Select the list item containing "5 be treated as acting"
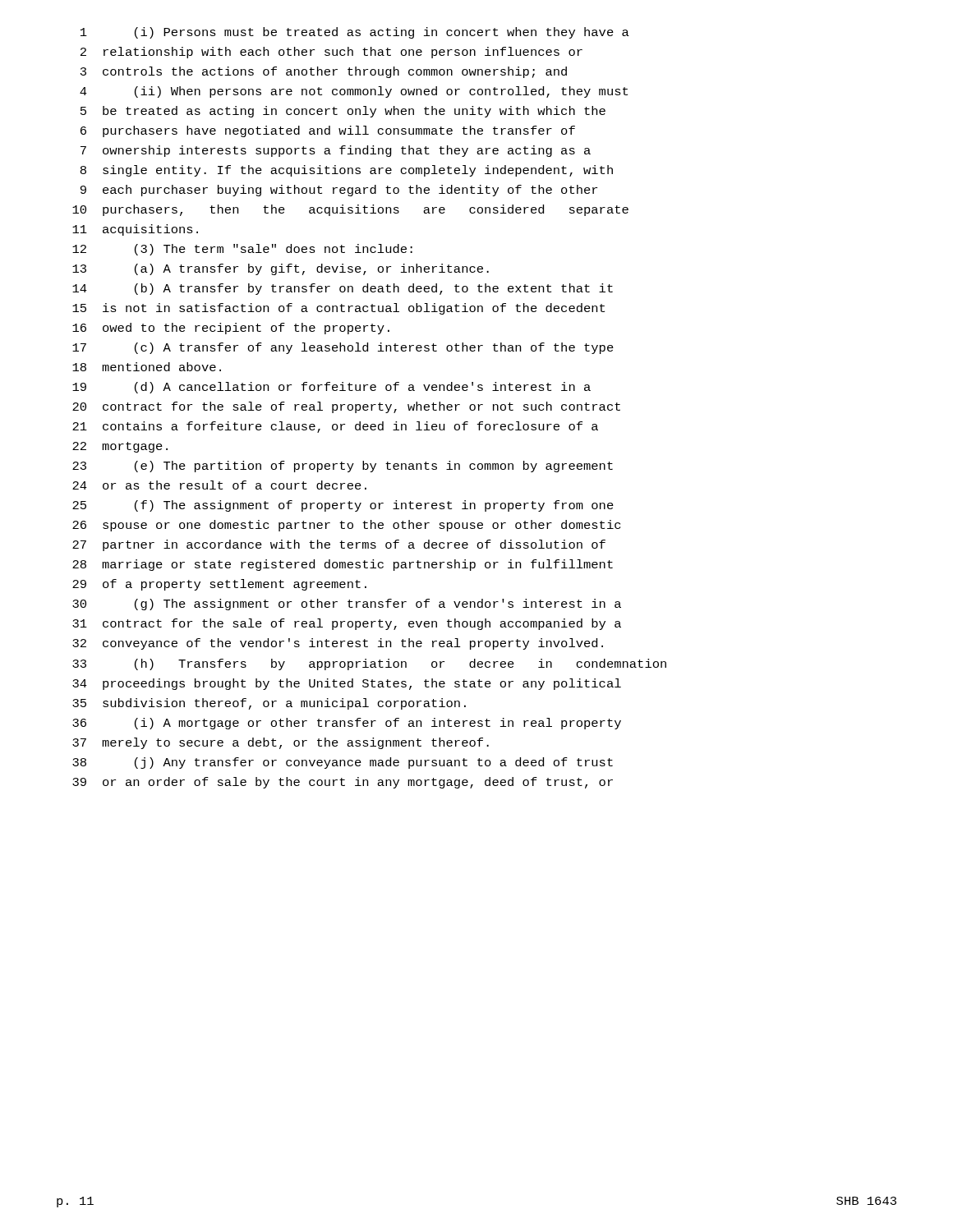 pos(476,112)
